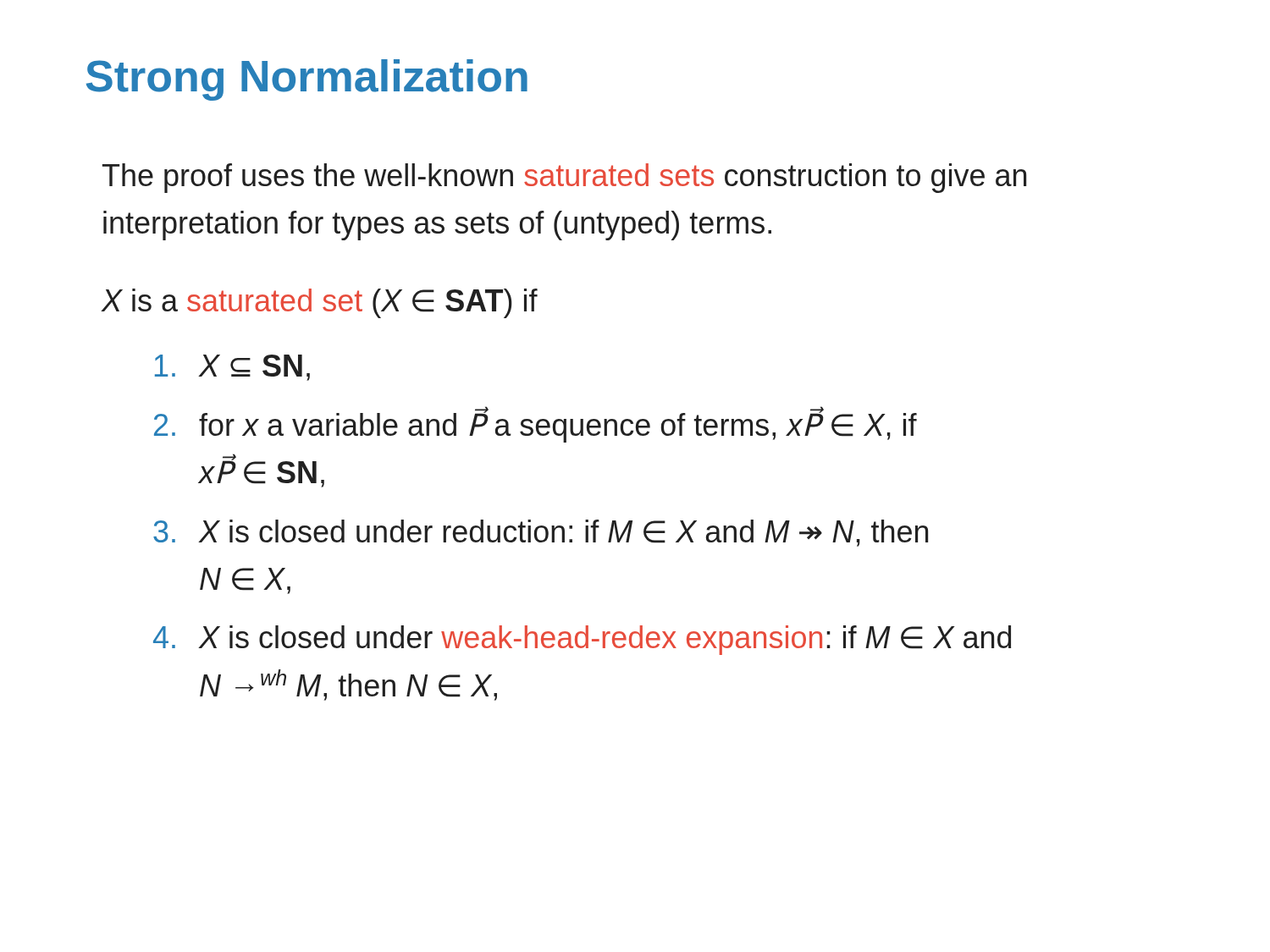Viewport: 1270px width, 952px height.
Task: Point to the passage starting "4. X is closed"
Action: point(583,662)
